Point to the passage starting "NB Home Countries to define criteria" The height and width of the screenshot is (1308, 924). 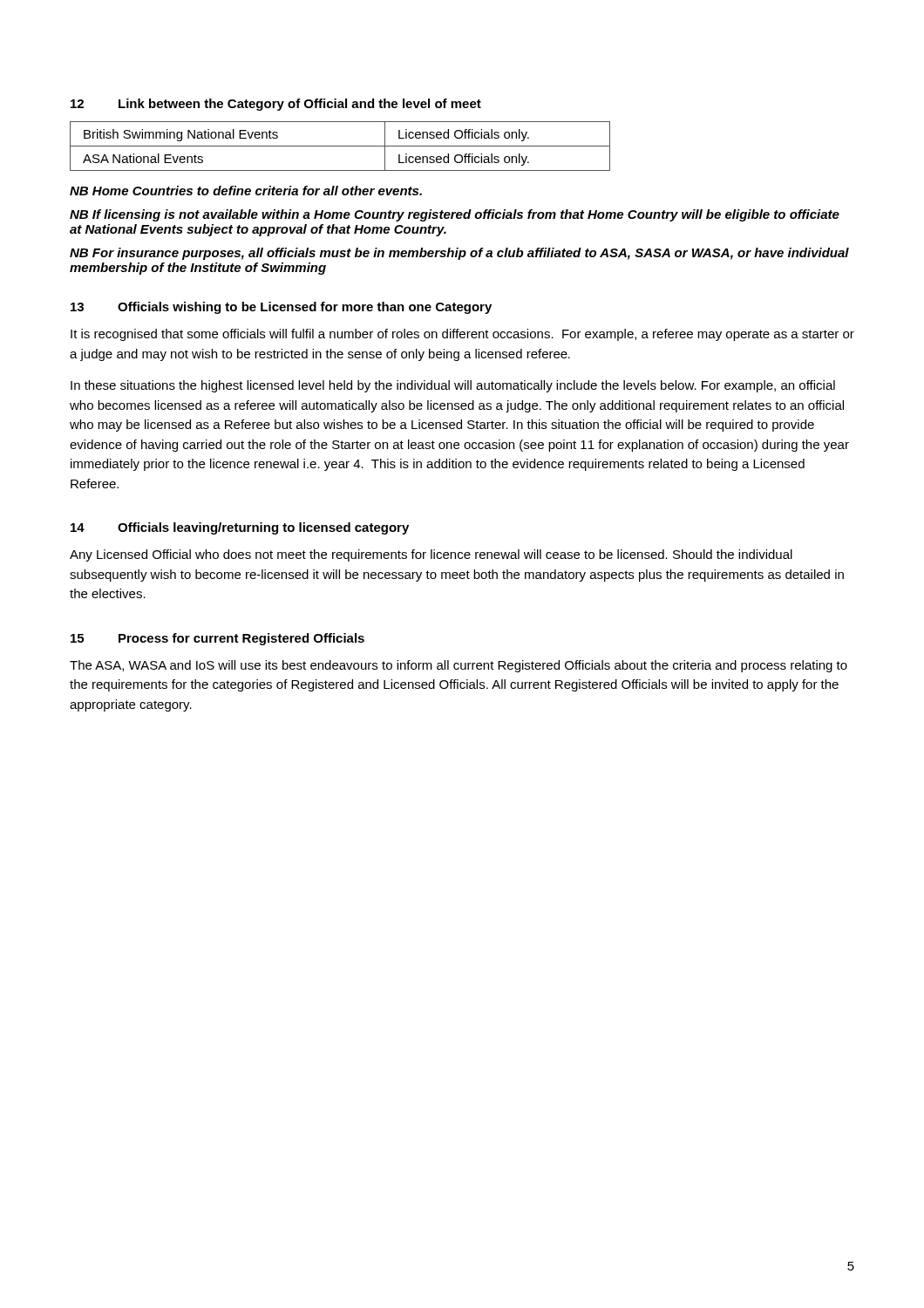click(x=246, y=191)
